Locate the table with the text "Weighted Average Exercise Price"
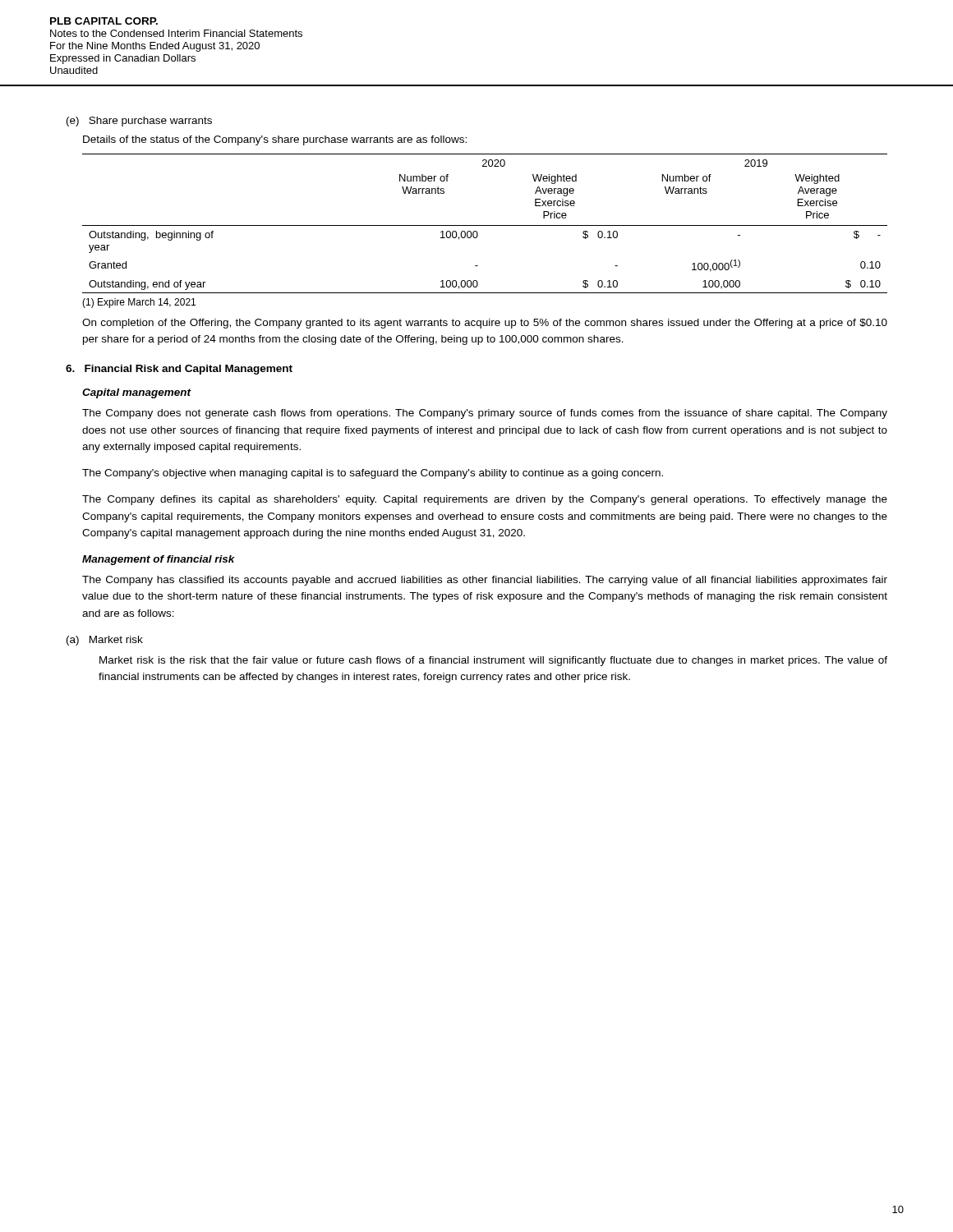 [485, 223]
